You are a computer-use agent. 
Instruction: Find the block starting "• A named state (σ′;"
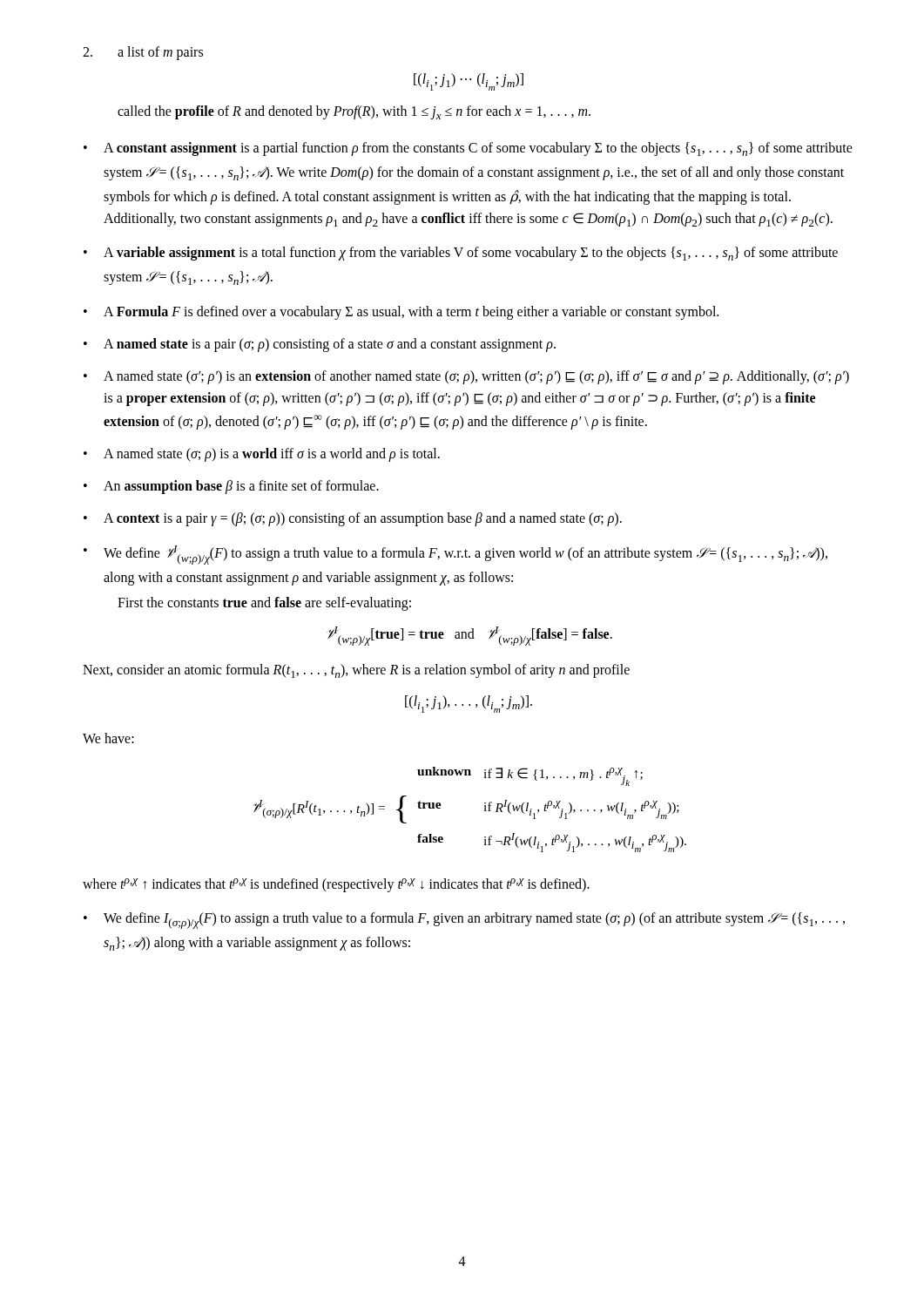(469, 400)
